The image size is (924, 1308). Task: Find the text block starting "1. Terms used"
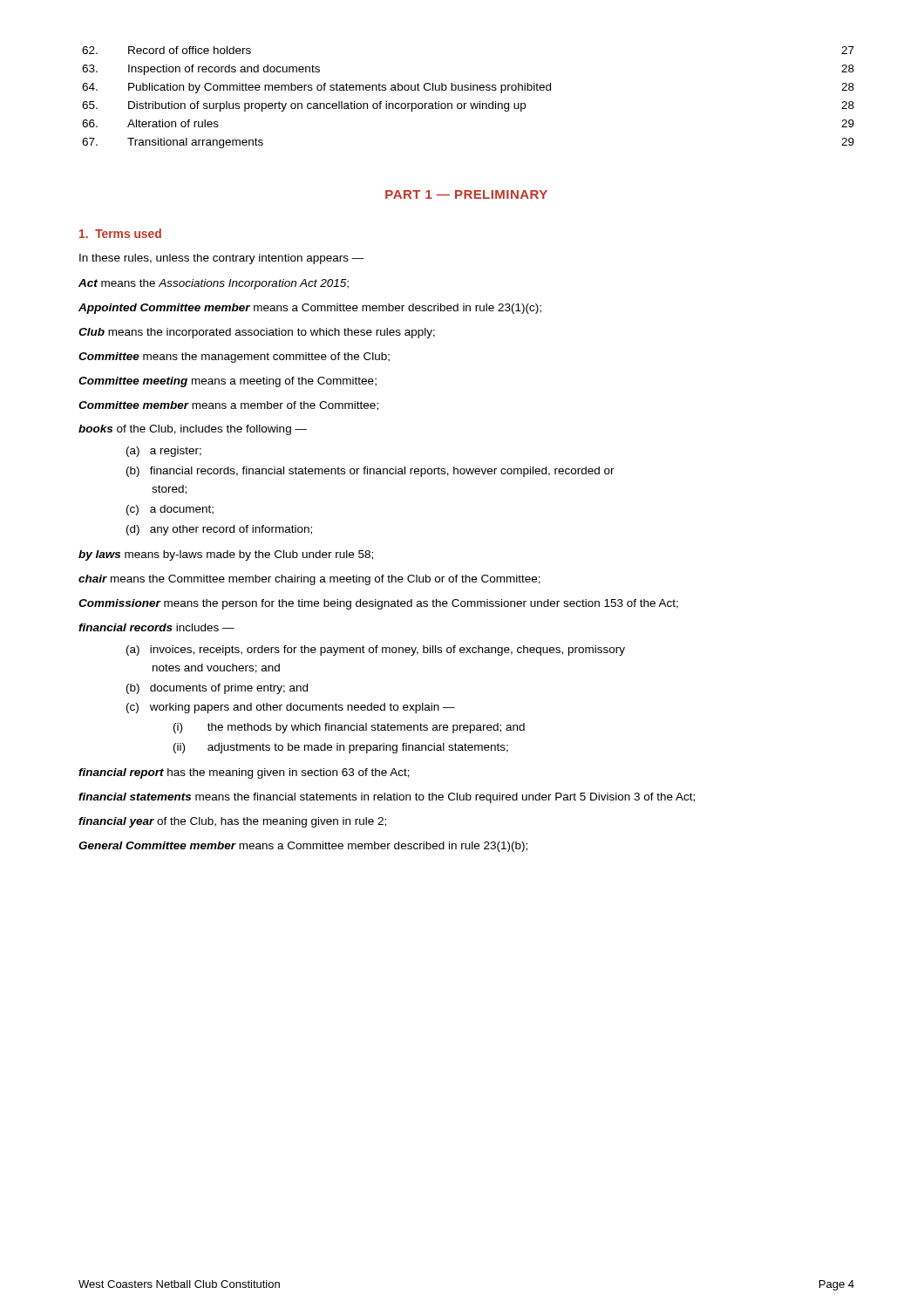pos(120,234)
